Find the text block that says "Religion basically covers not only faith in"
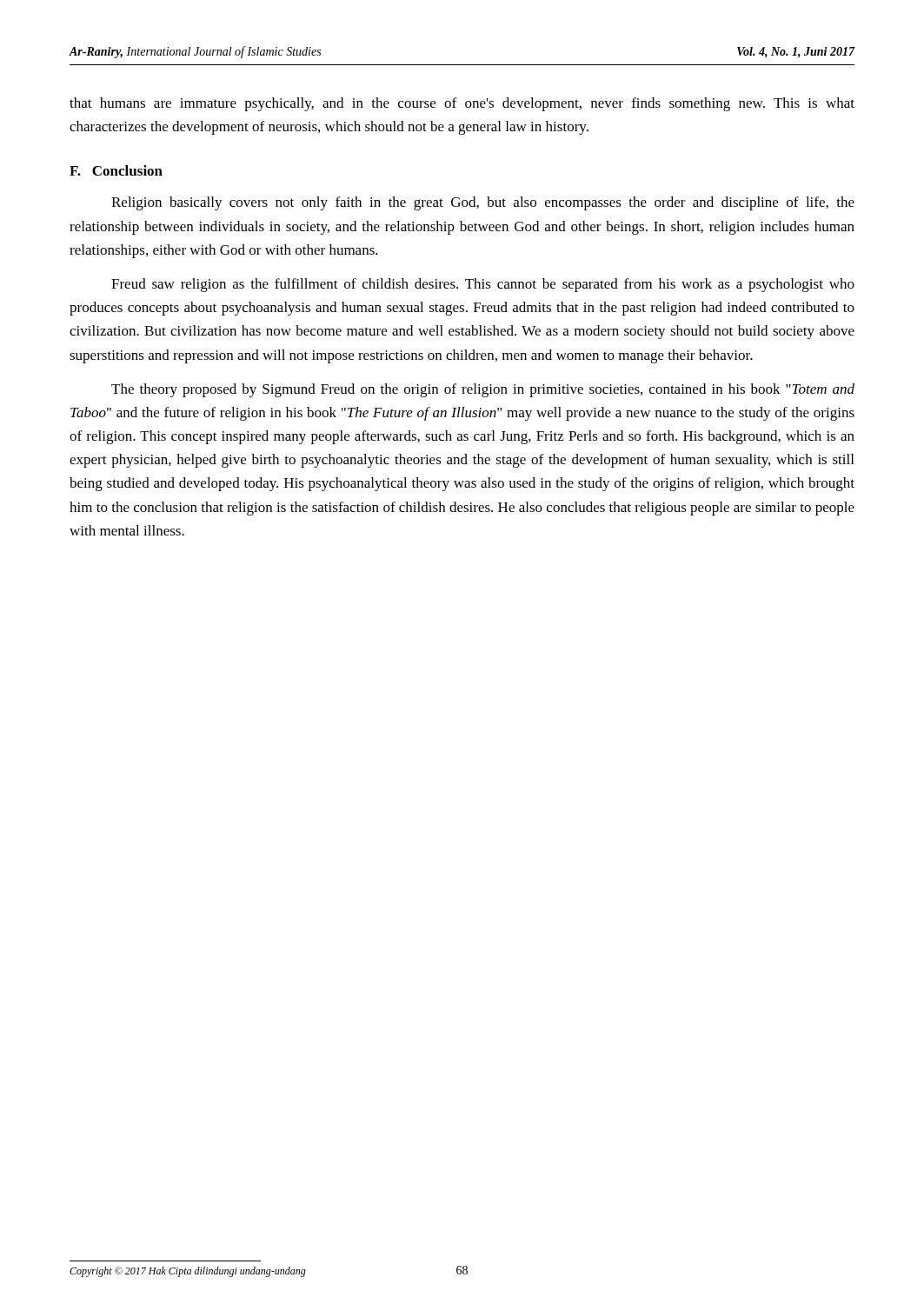 point(462,226)
